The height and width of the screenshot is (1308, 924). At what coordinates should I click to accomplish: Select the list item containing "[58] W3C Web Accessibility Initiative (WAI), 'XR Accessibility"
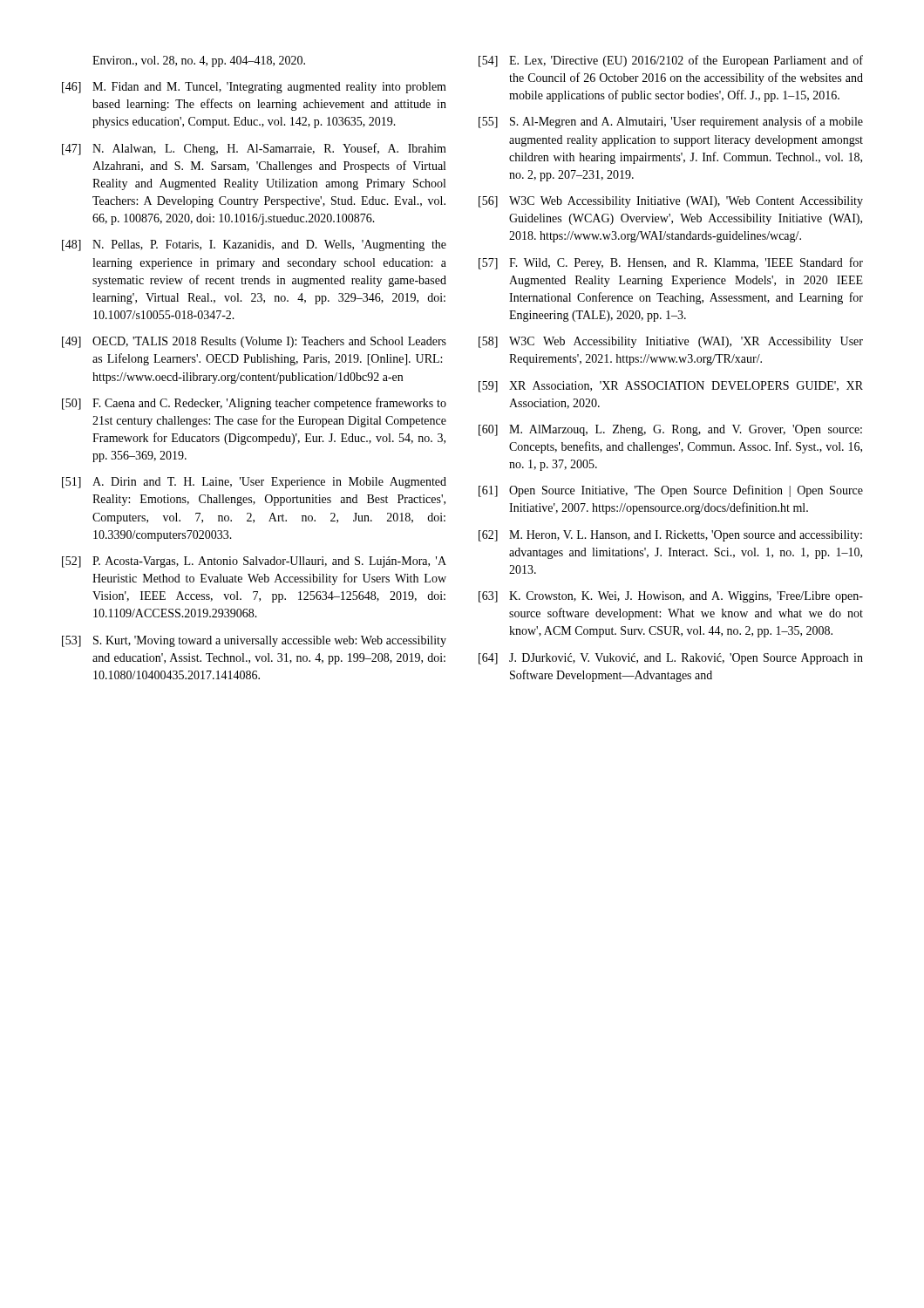click(670, 351)
